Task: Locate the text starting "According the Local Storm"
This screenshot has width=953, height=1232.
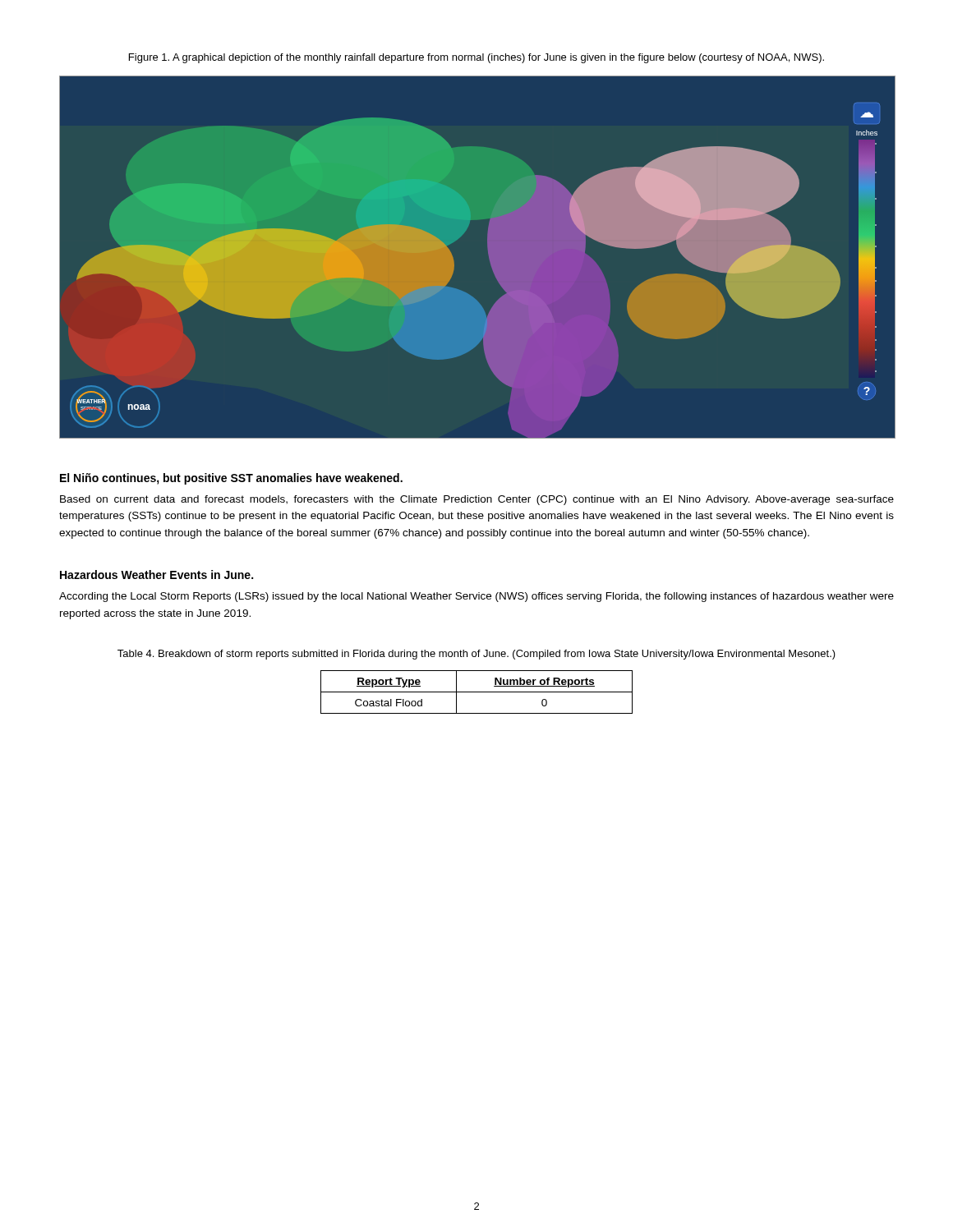Action: (476, 605)
